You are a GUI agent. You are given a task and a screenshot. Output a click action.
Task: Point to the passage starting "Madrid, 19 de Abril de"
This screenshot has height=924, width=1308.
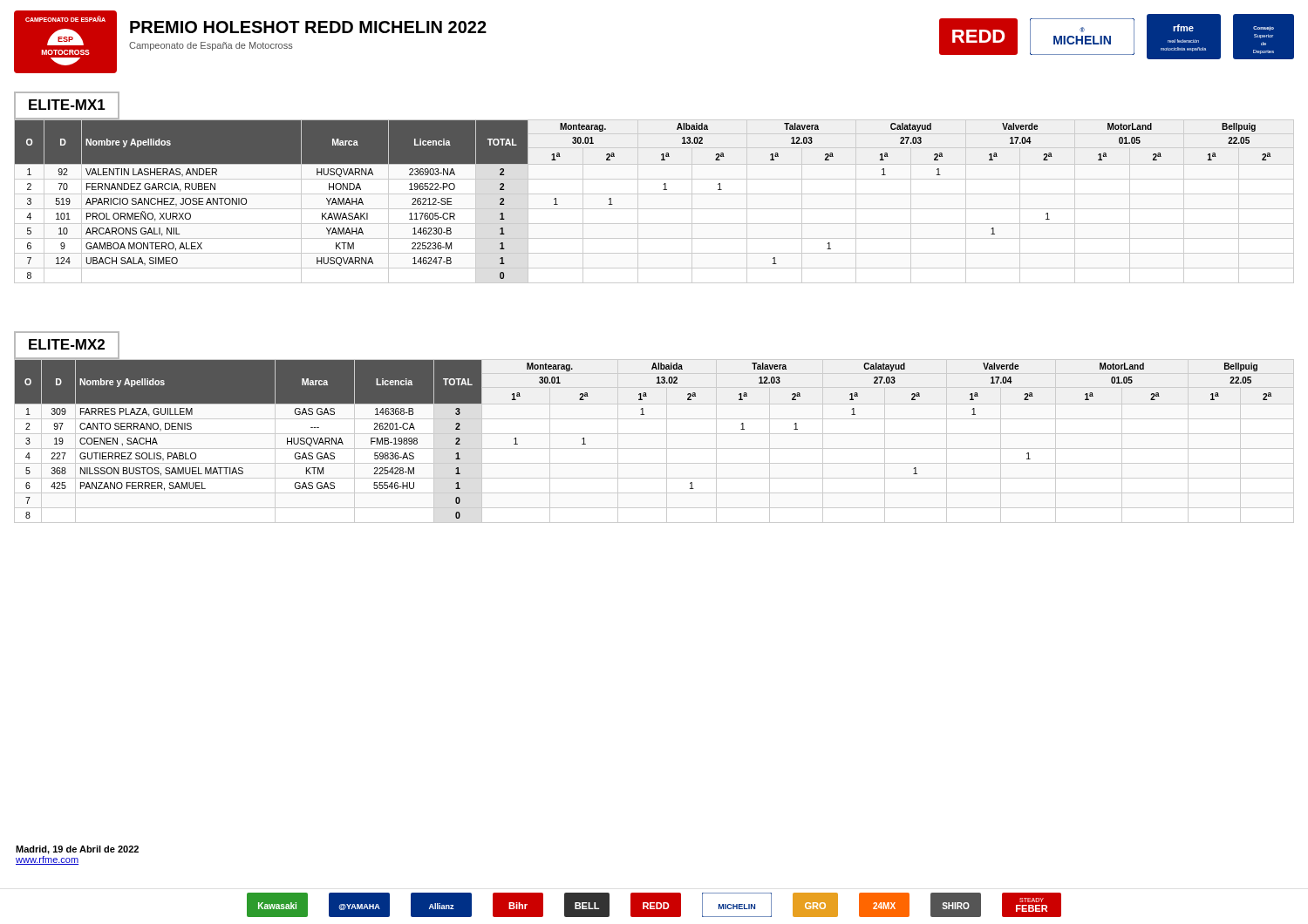tap(77, 854)
